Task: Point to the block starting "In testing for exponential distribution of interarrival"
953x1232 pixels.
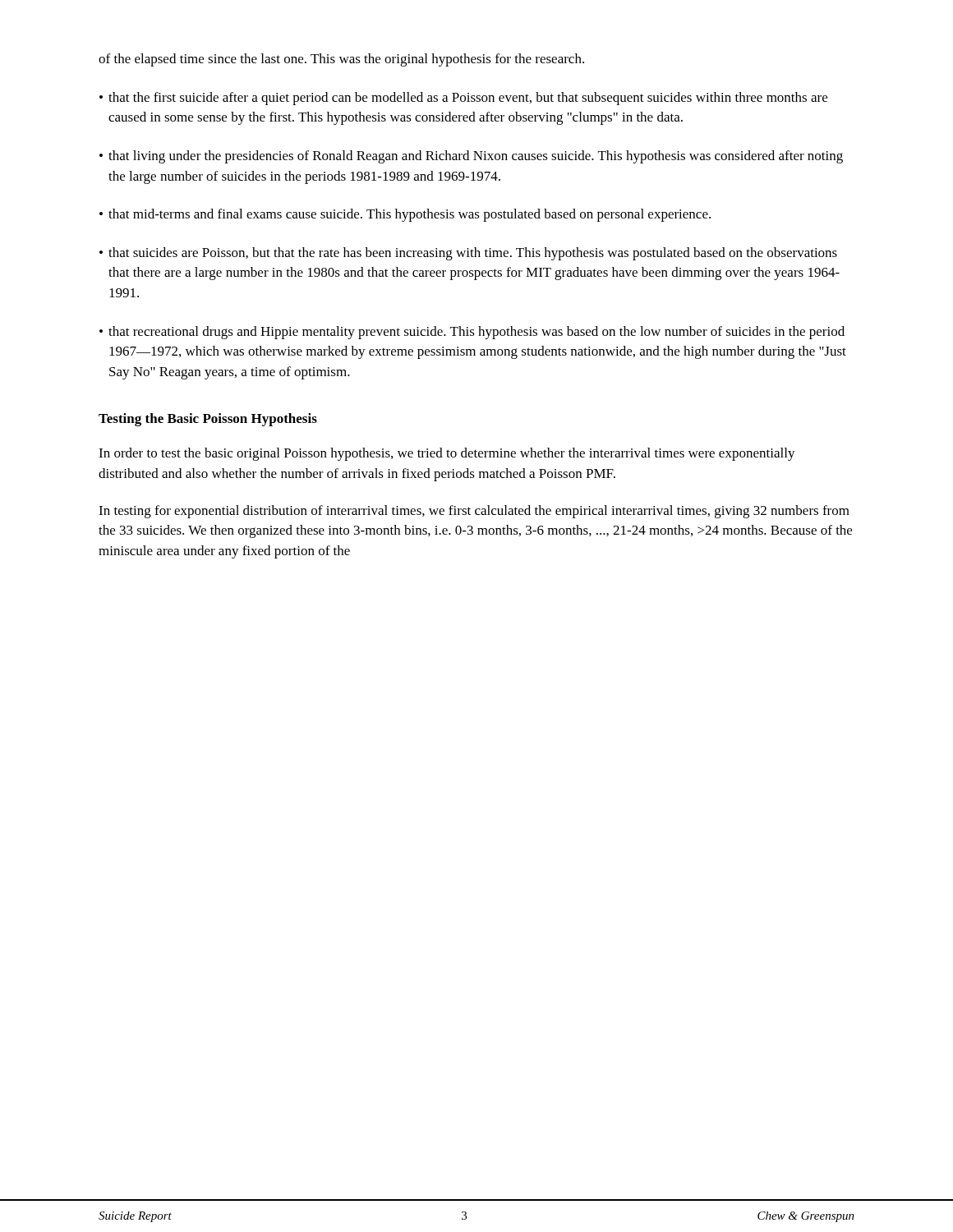Action: click(x=476, y=530)
